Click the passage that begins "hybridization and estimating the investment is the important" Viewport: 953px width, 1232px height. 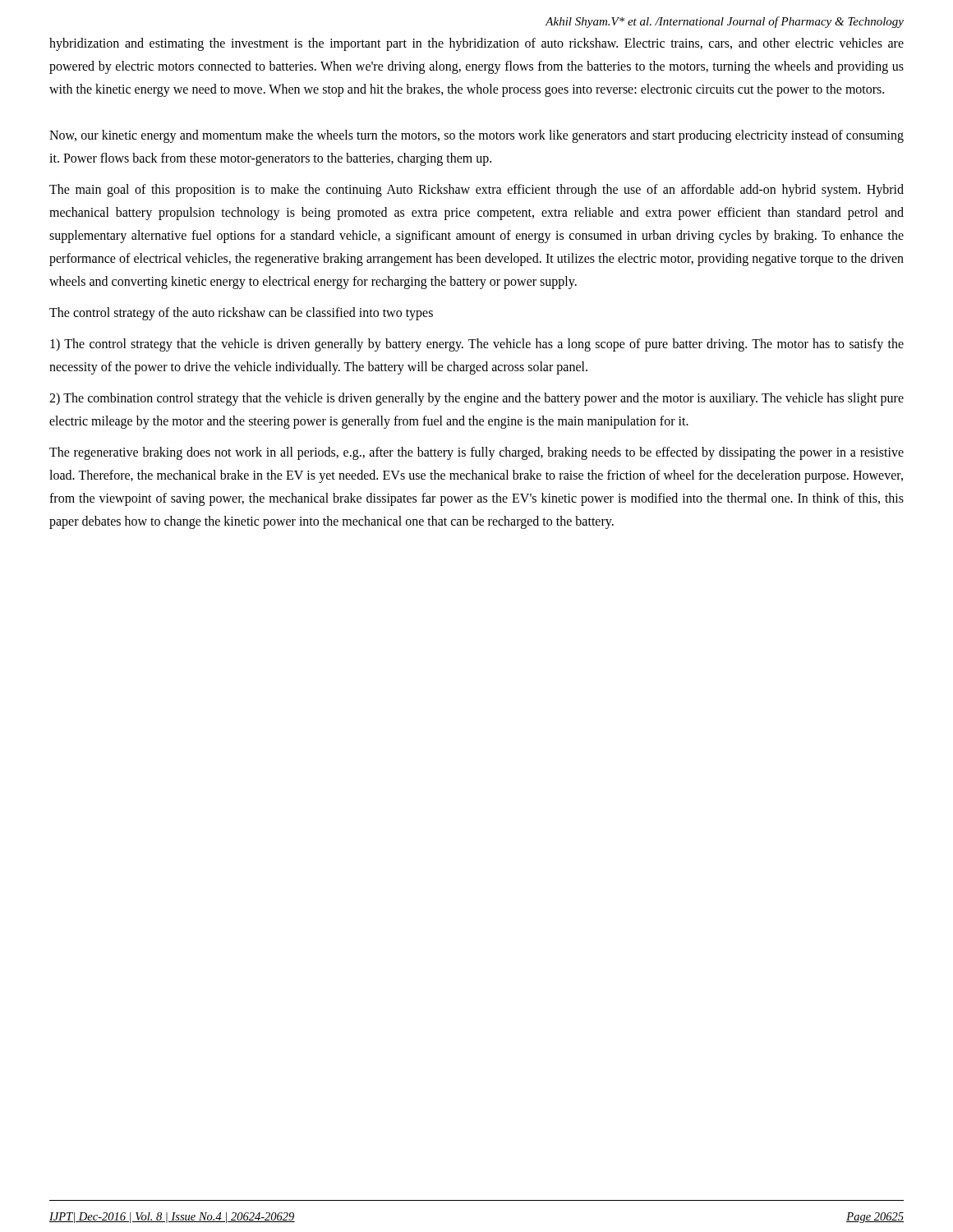[x=476, y=101]
